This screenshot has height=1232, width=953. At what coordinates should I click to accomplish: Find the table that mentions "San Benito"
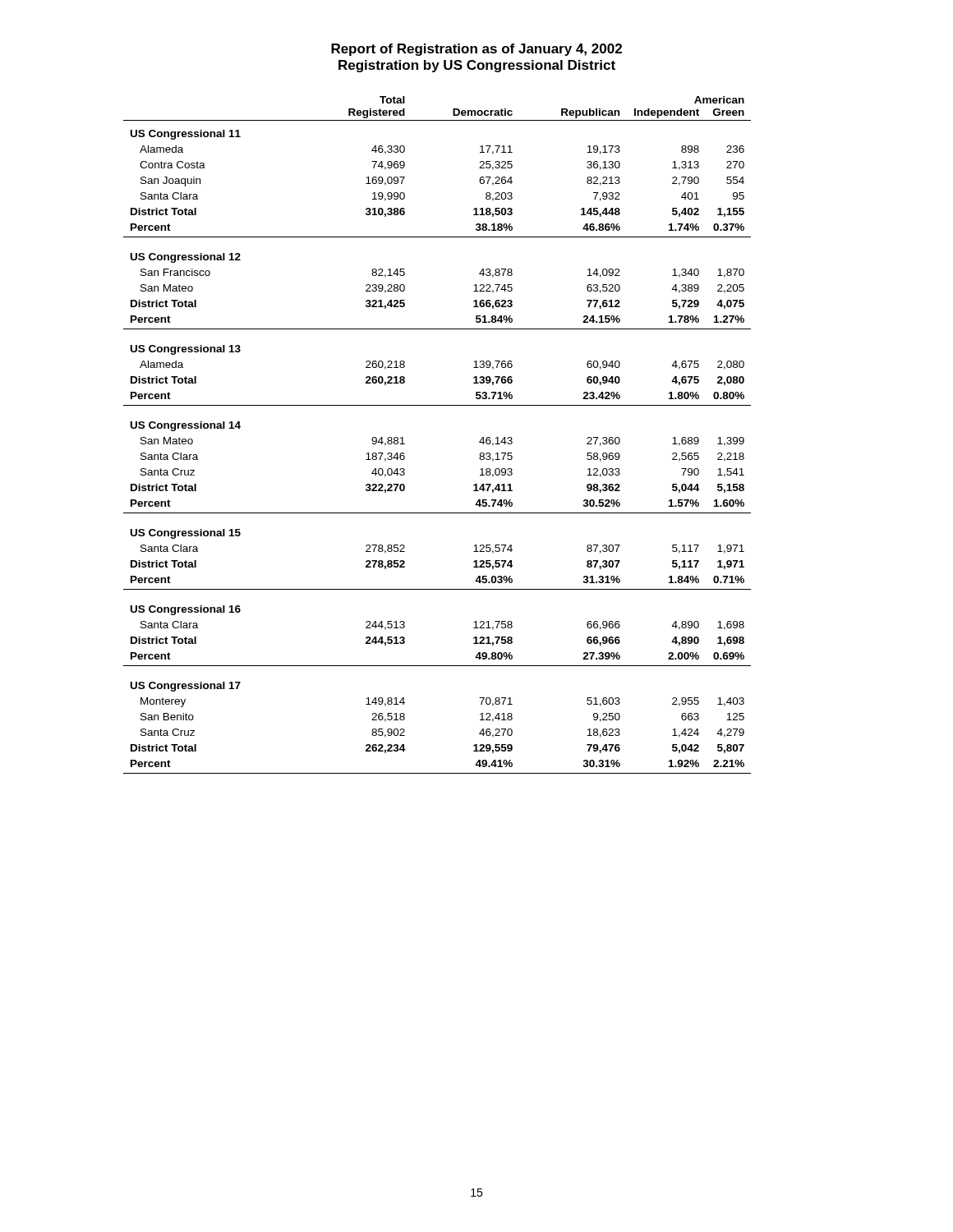coord(476,433)
